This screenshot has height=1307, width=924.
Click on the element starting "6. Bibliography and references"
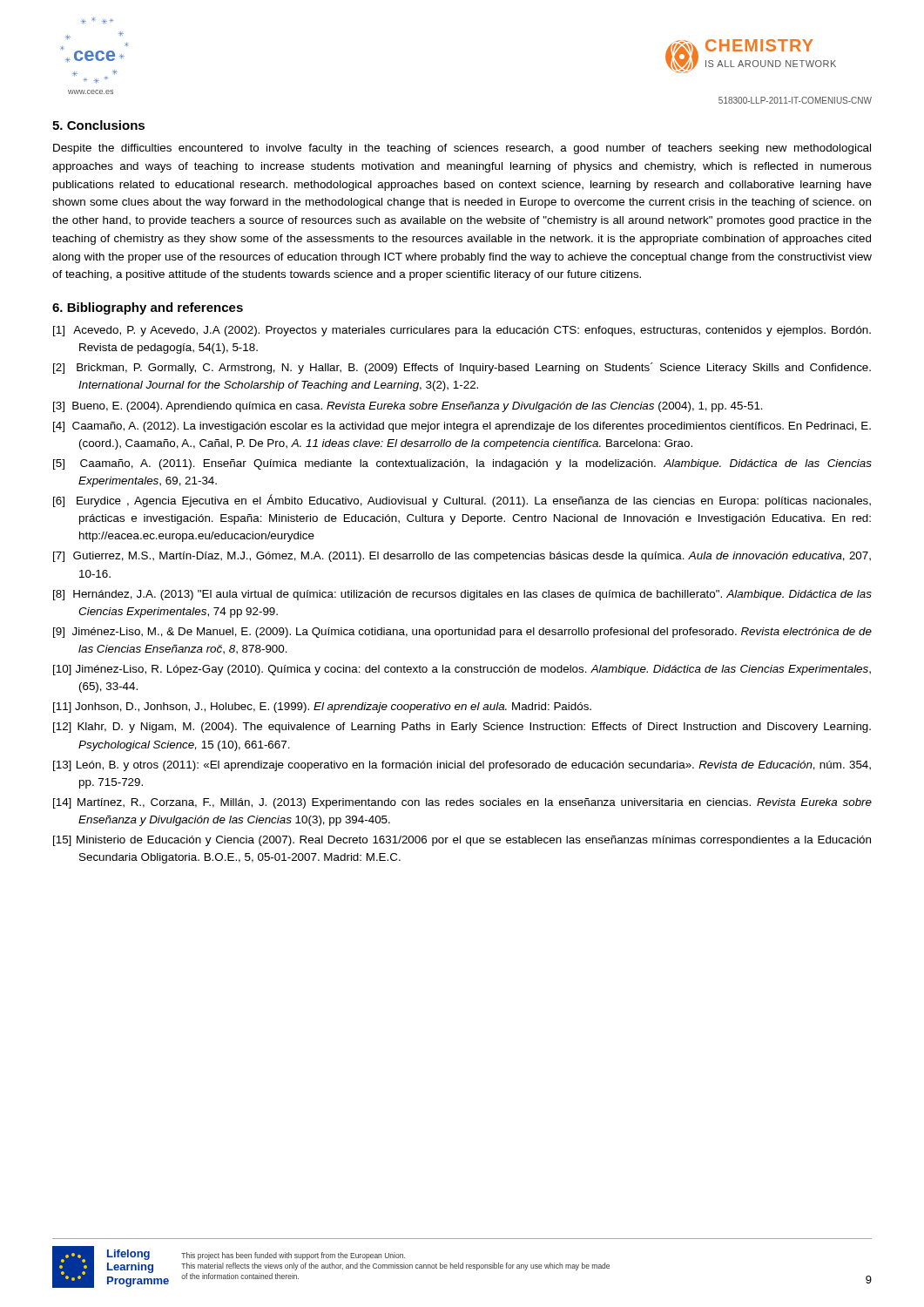(148, 307)
